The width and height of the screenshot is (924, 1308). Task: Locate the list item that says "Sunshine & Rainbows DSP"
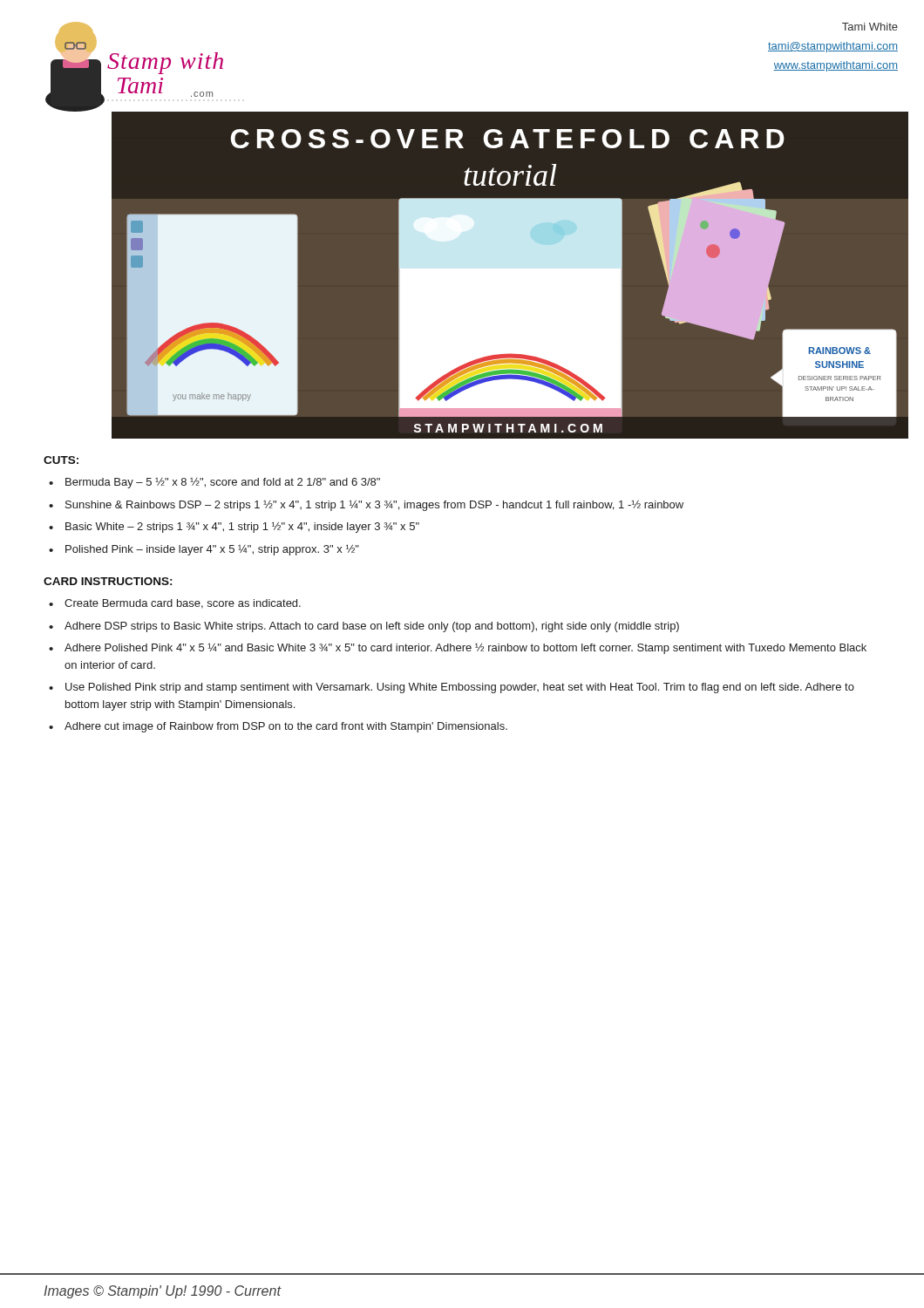pyautogui.click(x=374, y=504)
